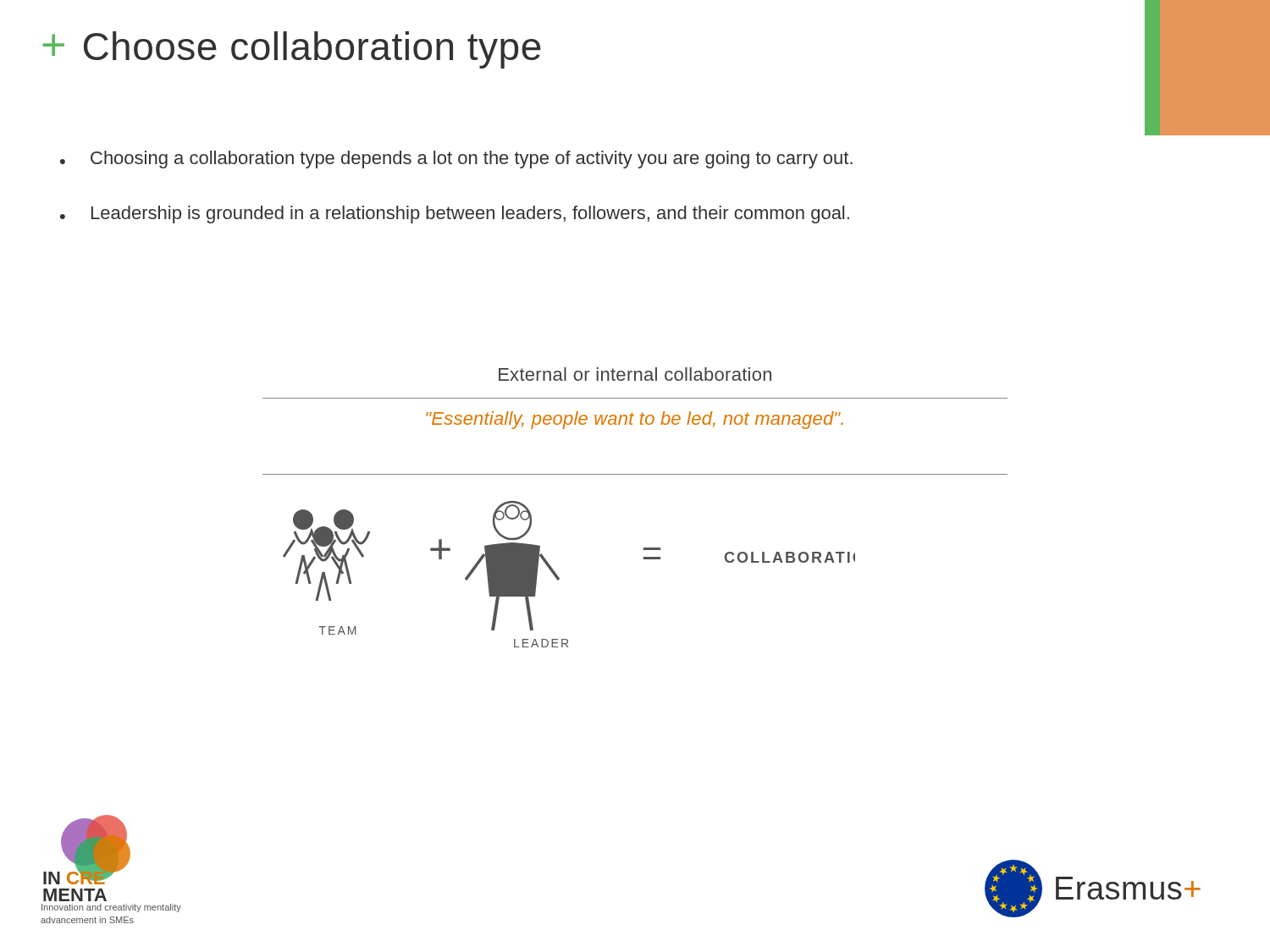Navigate to the passage starting ""Essentially, people want to"
The width and height of the screenshot is (1270, 952).
click(x=635, y=418)
